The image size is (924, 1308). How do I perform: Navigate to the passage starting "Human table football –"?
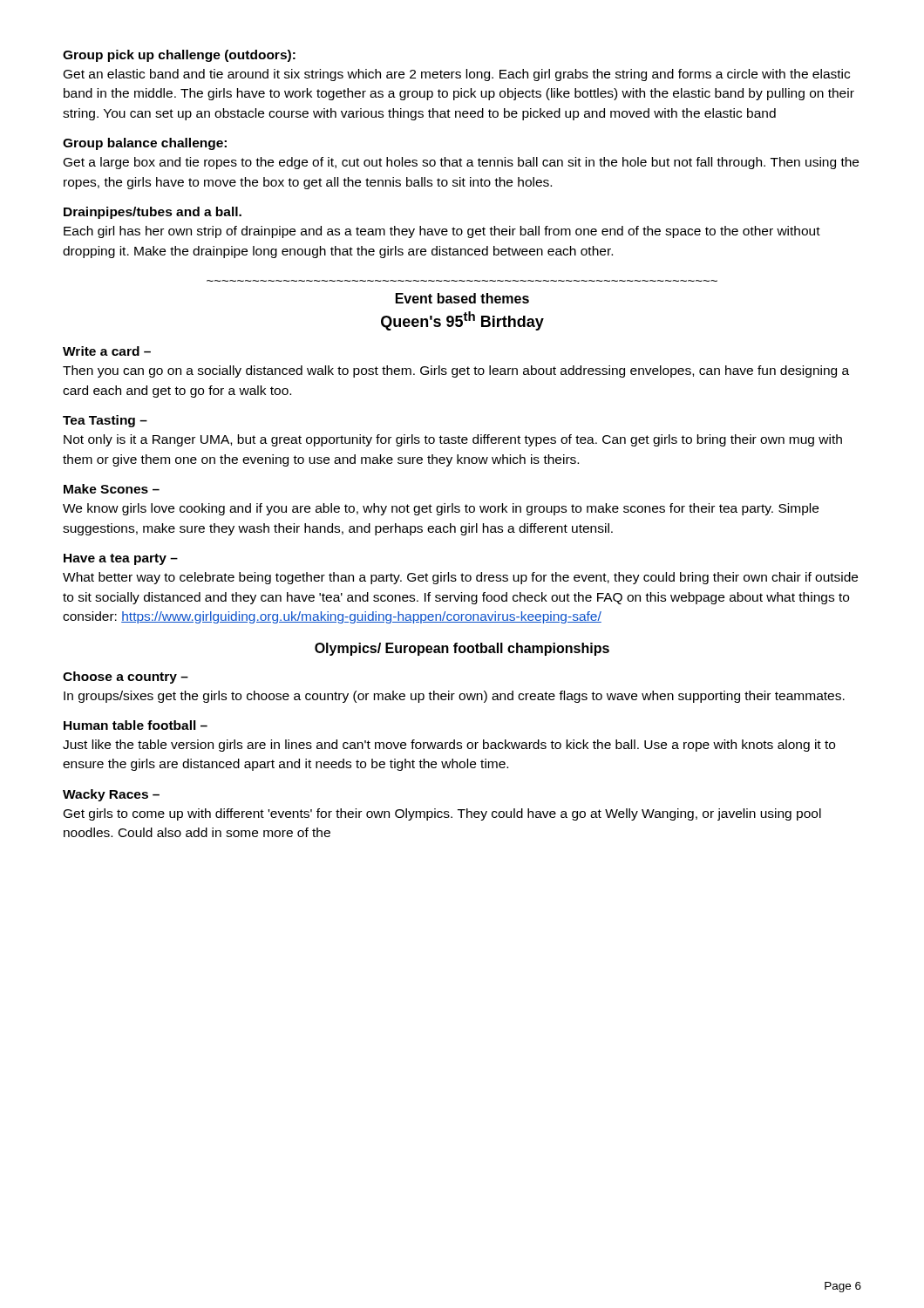click(135, 725)
